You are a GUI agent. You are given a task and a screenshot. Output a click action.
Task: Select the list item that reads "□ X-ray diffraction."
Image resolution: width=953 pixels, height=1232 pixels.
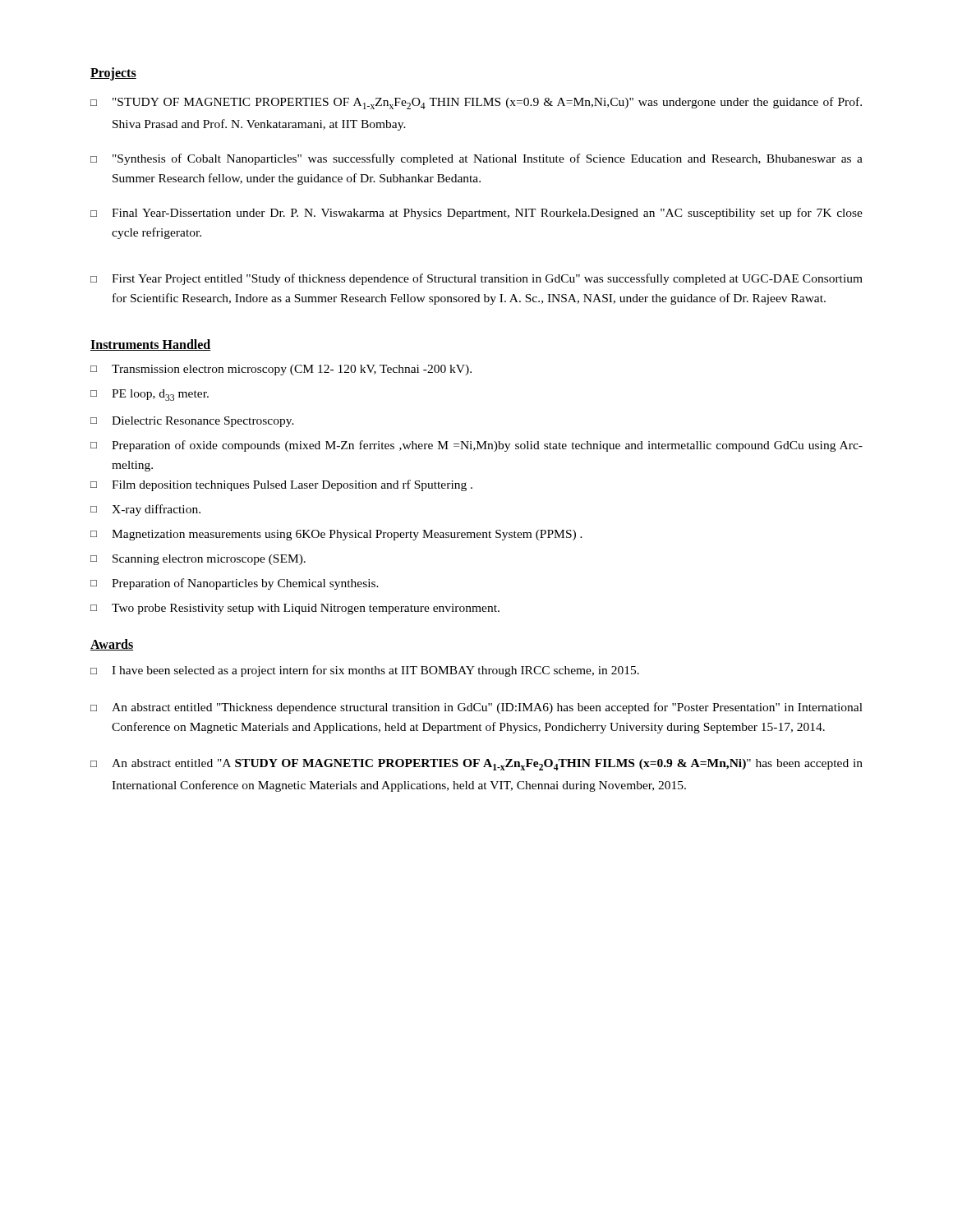[145, 510]
